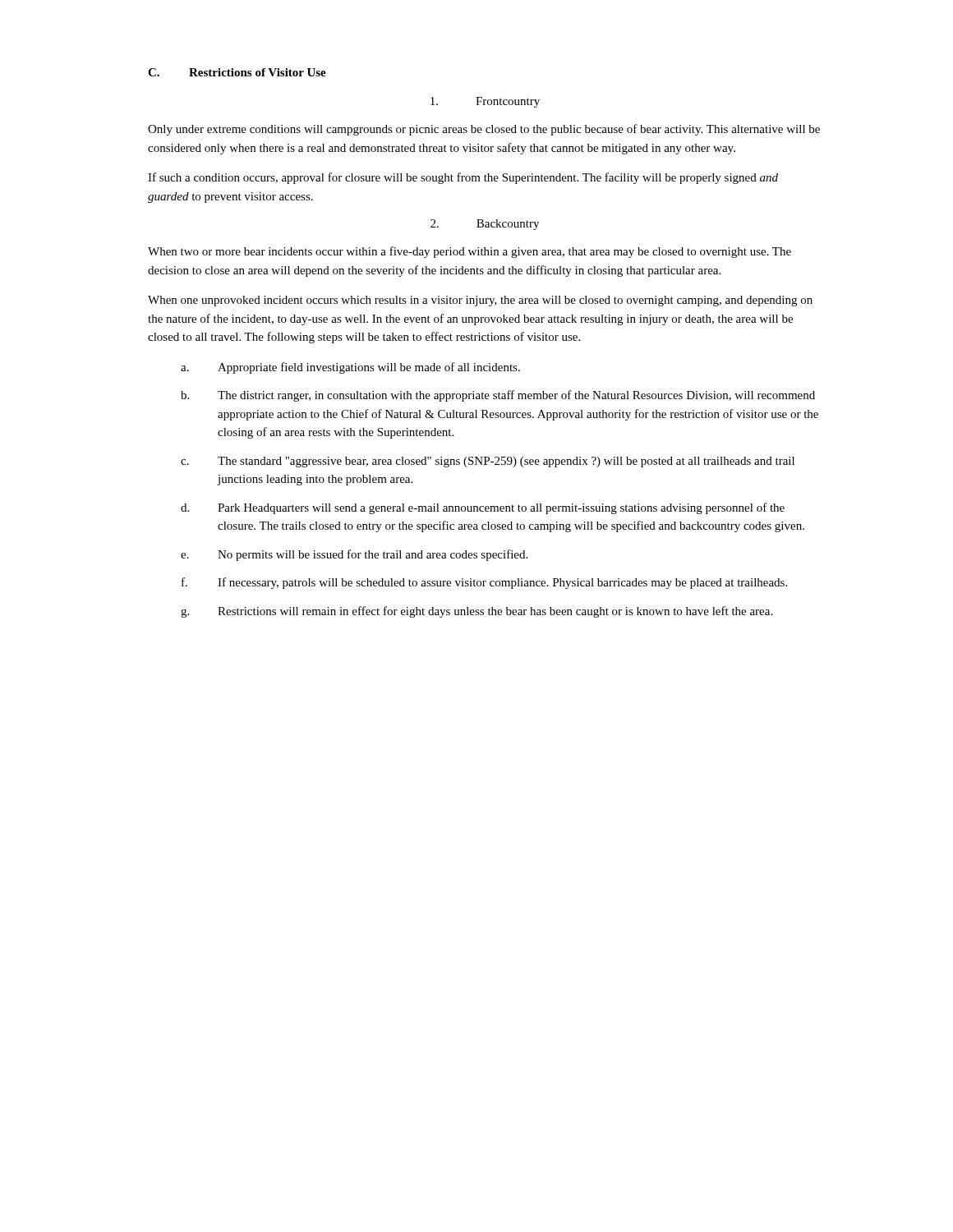Click the passage that begins "d. Park Headquarters will send a general e-mail"
This screenshot has width=953, height=1232.
(x=501, y=517)
